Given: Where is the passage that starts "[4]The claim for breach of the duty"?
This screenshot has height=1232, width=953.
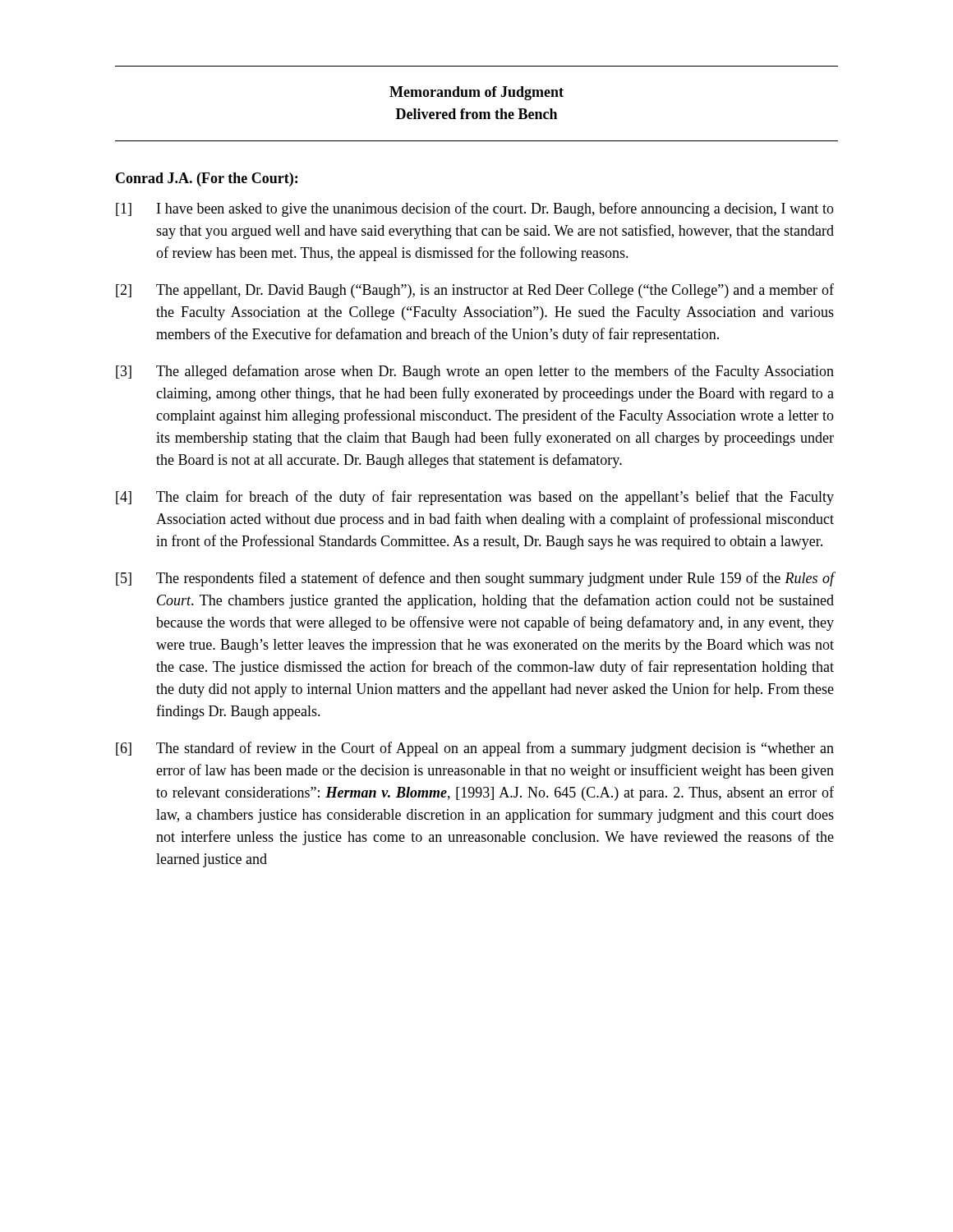Looking at the screenshot, I should point(474,520).
